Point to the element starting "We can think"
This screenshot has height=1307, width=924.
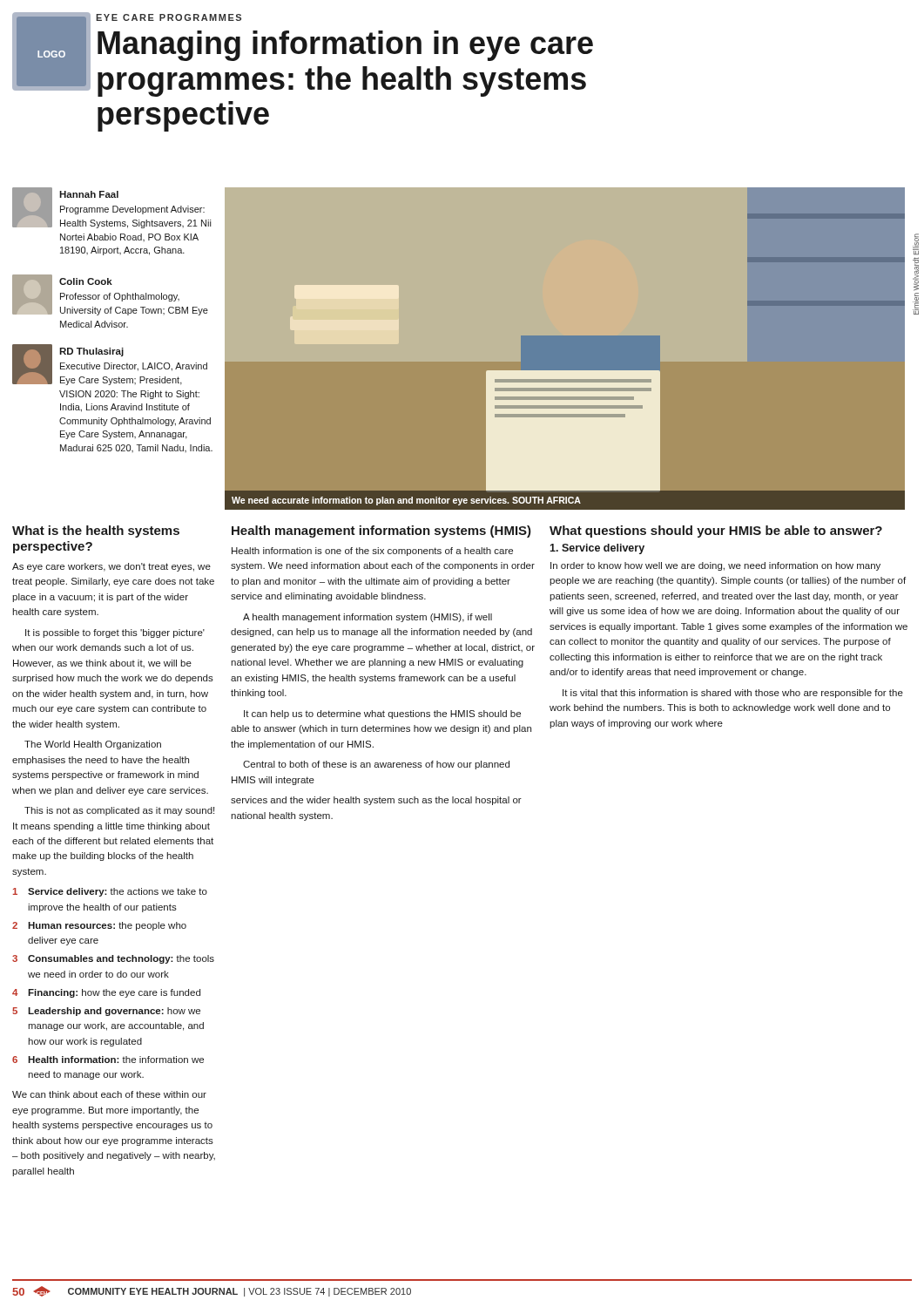[x=114, y=1133]
